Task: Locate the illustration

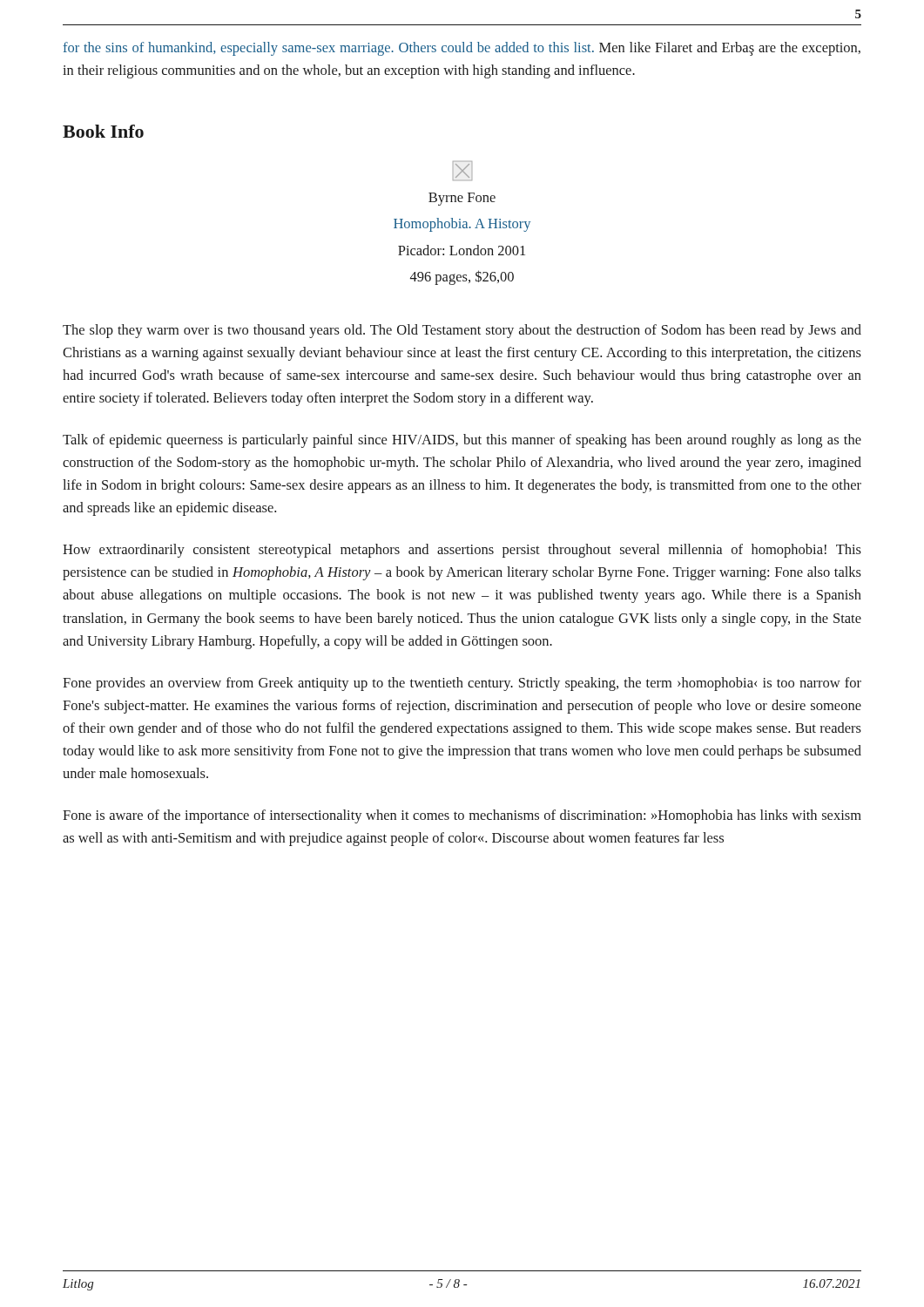Action: tap(462, 171)
